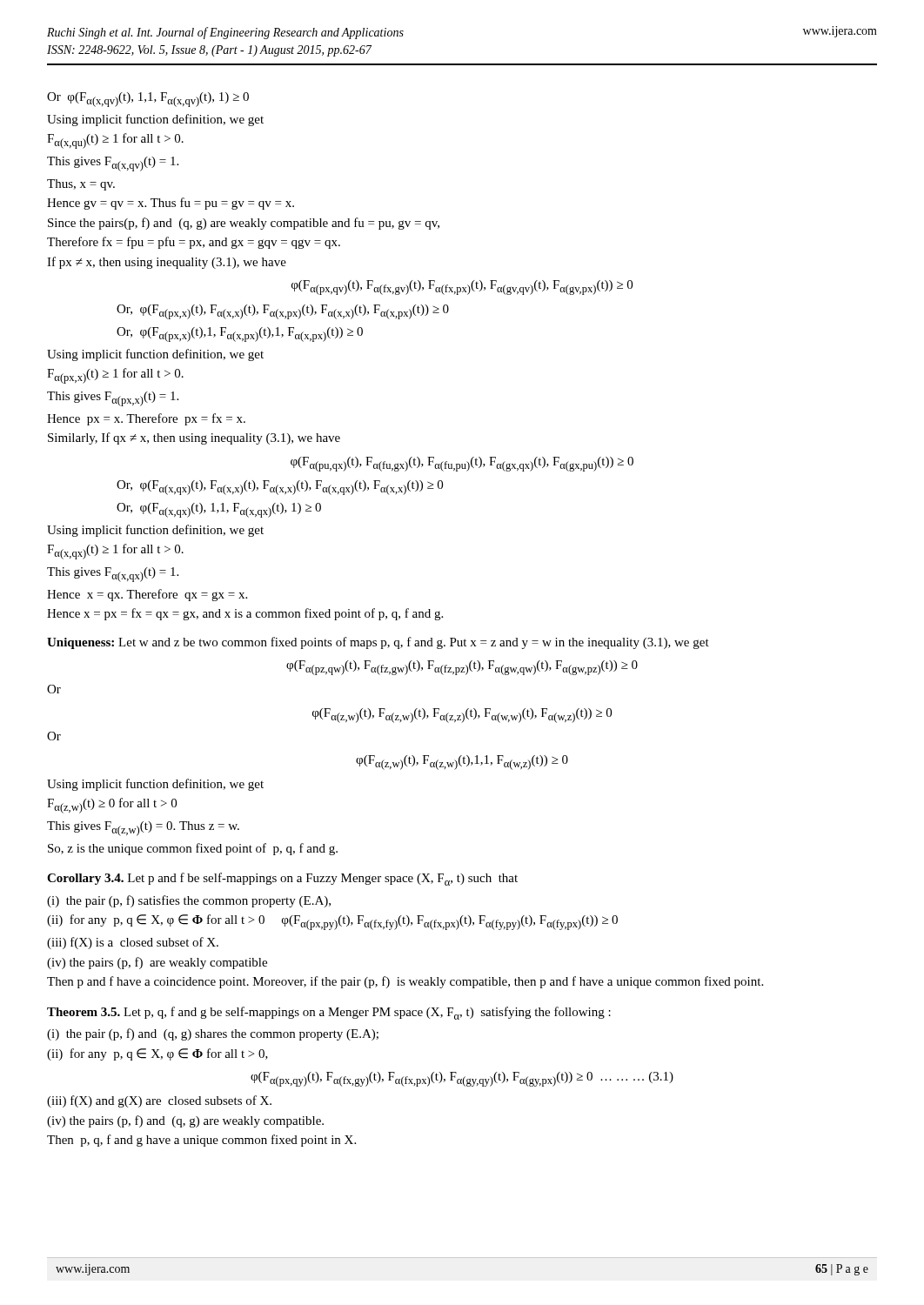The width and height of the screenshot is (924, 1305).
Task: Navigate to the block starting "Uniqueness: Let w and z be"
Action: click(x=462, y=642)
